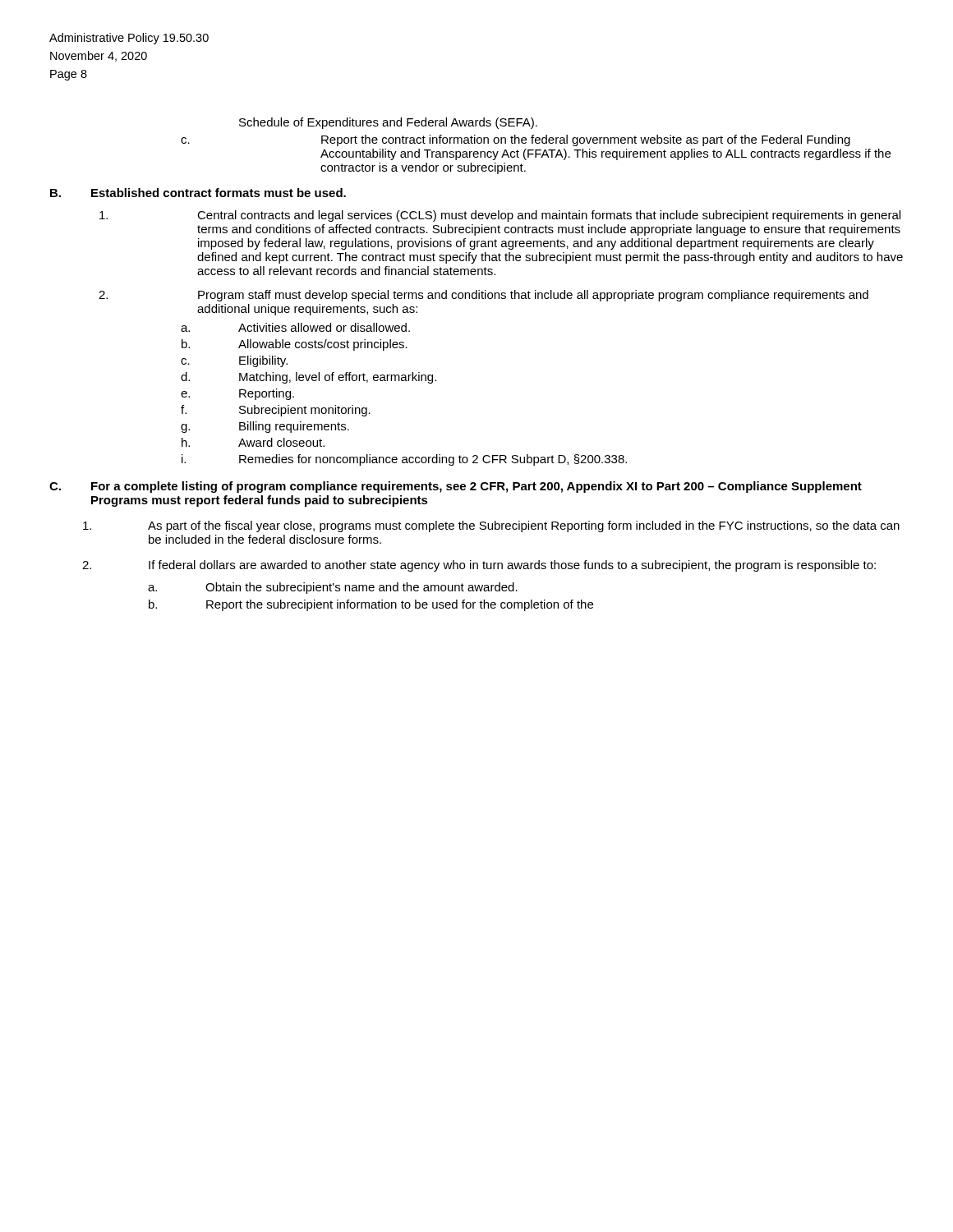Click on the text starting "b. Allowable costs/cost principles."

[x=295, y=345]
